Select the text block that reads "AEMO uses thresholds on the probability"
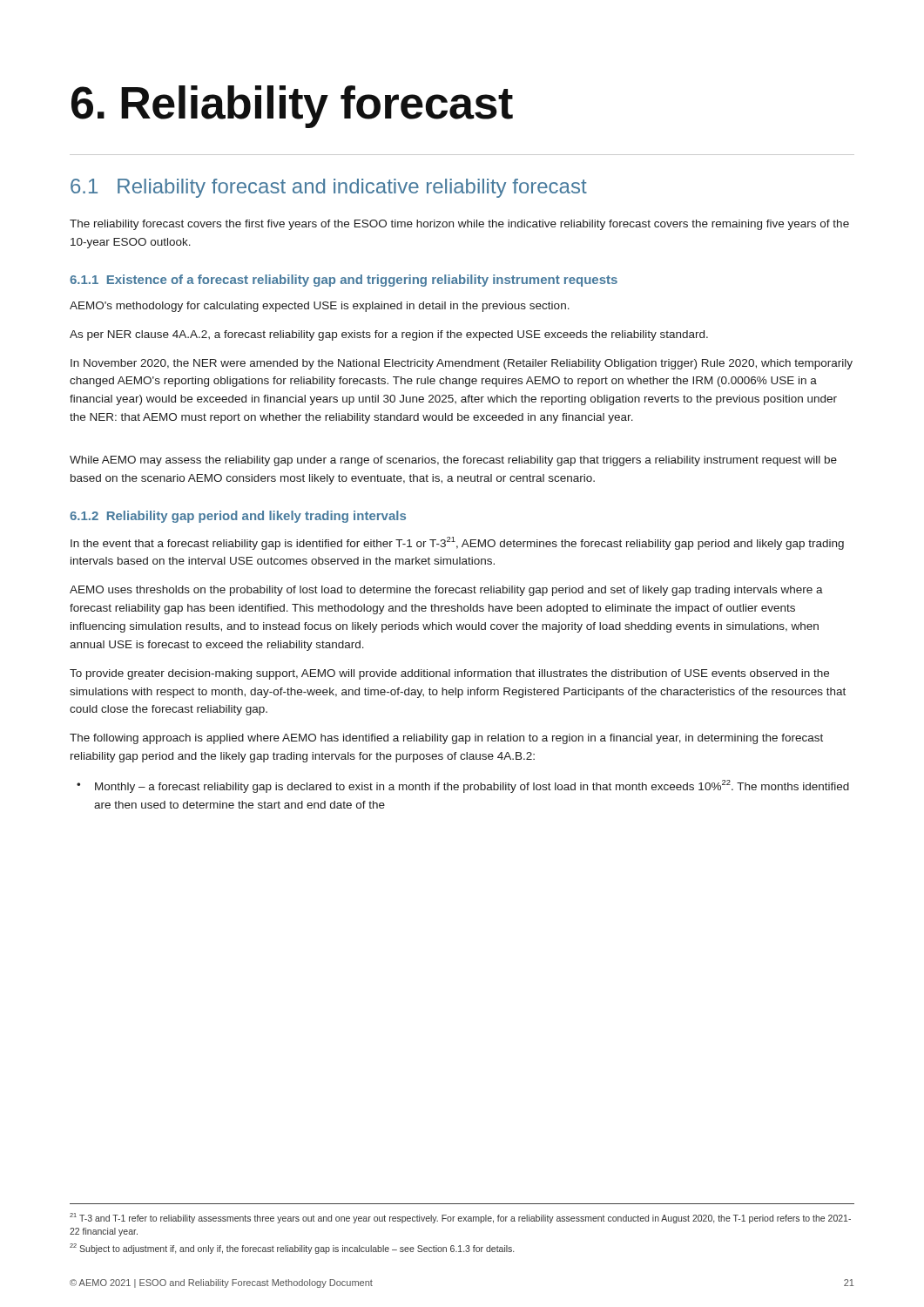 point(462,618)
